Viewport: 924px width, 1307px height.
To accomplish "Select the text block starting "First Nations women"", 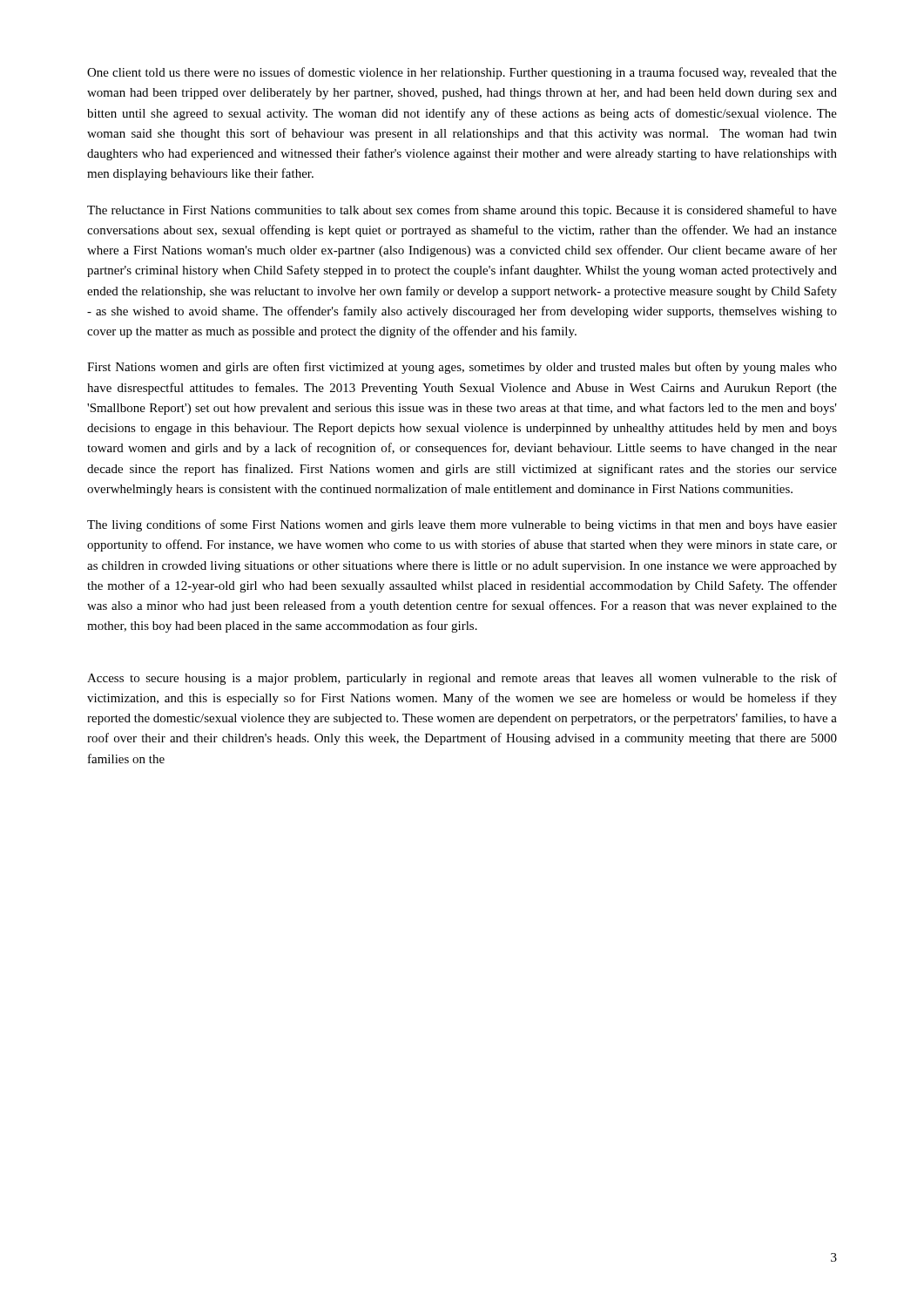I will pyautogui.click(x=462, y=428).
